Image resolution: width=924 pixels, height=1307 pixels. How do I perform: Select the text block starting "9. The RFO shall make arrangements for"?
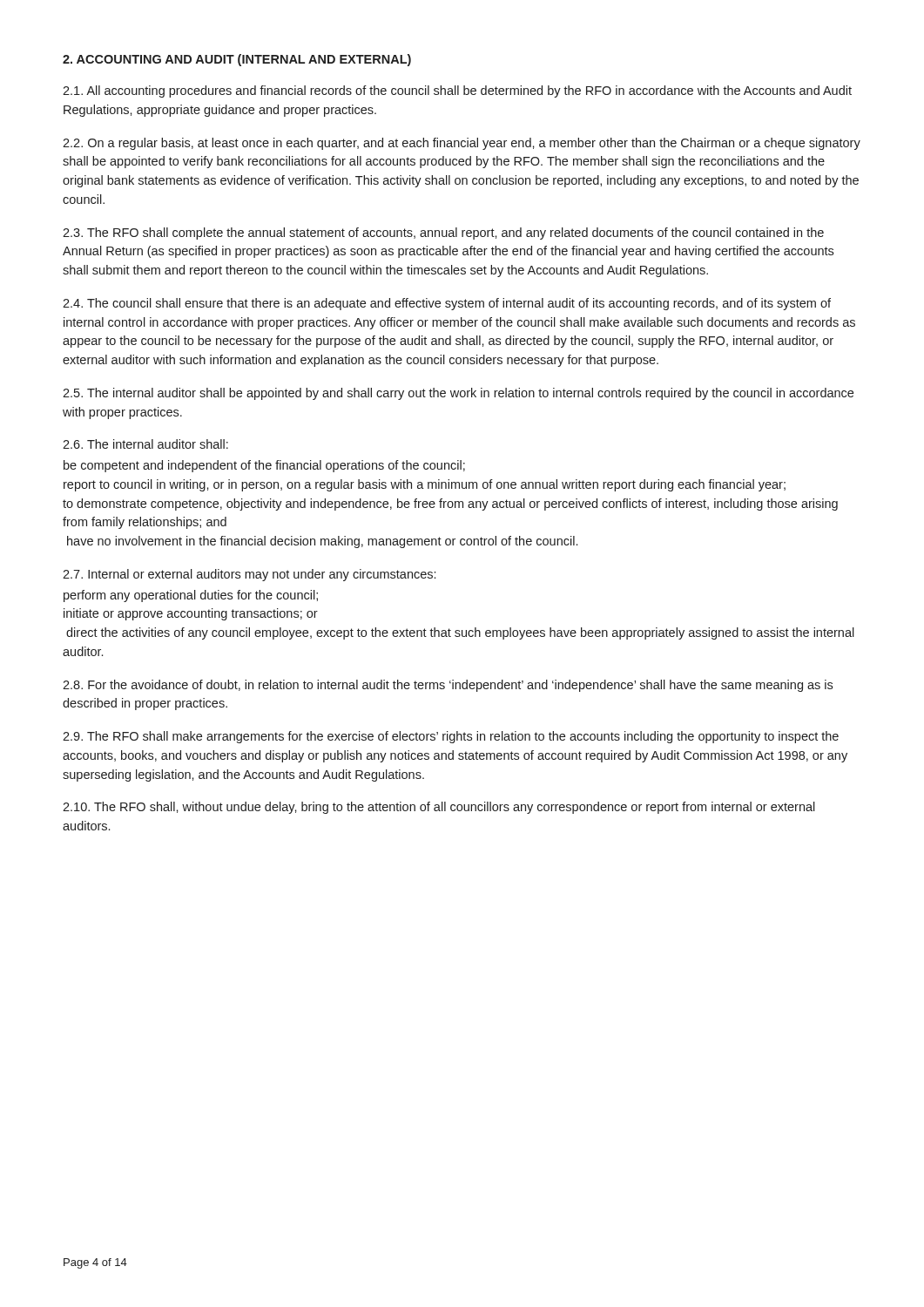(455, 755)
